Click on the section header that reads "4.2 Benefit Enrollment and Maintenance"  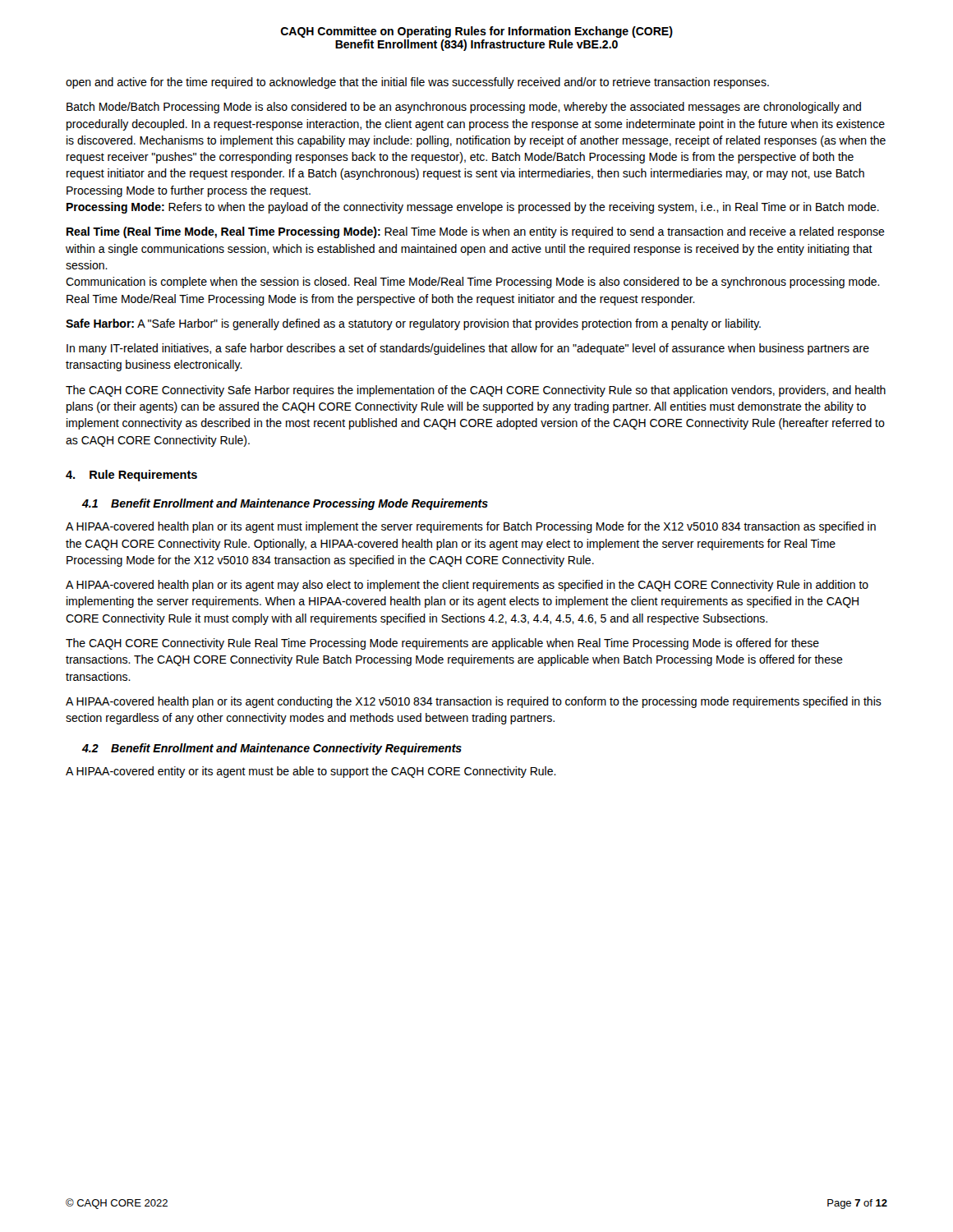(272, 749)
